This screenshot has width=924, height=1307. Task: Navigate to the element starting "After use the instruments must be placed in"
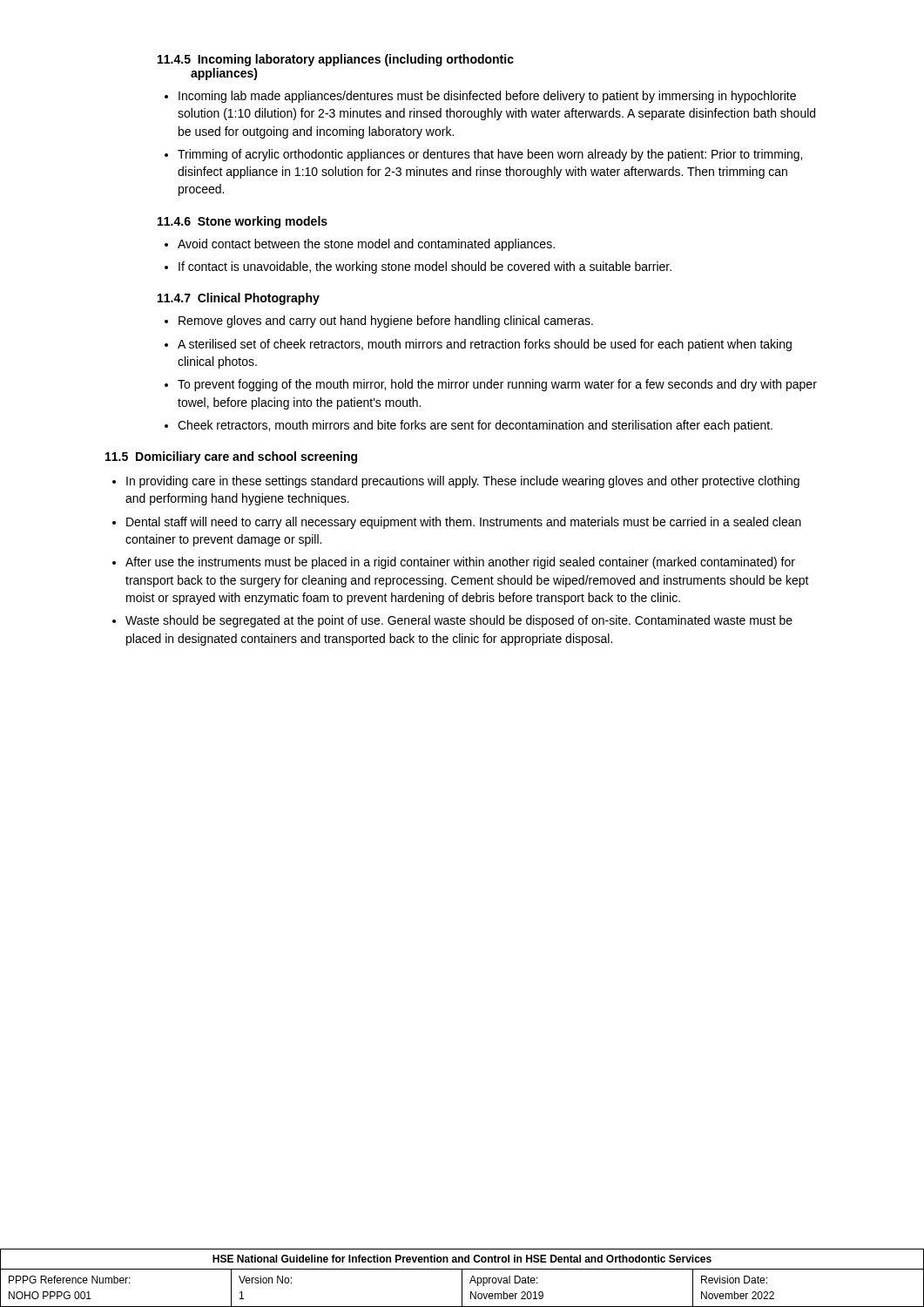[x=467, y=580]
